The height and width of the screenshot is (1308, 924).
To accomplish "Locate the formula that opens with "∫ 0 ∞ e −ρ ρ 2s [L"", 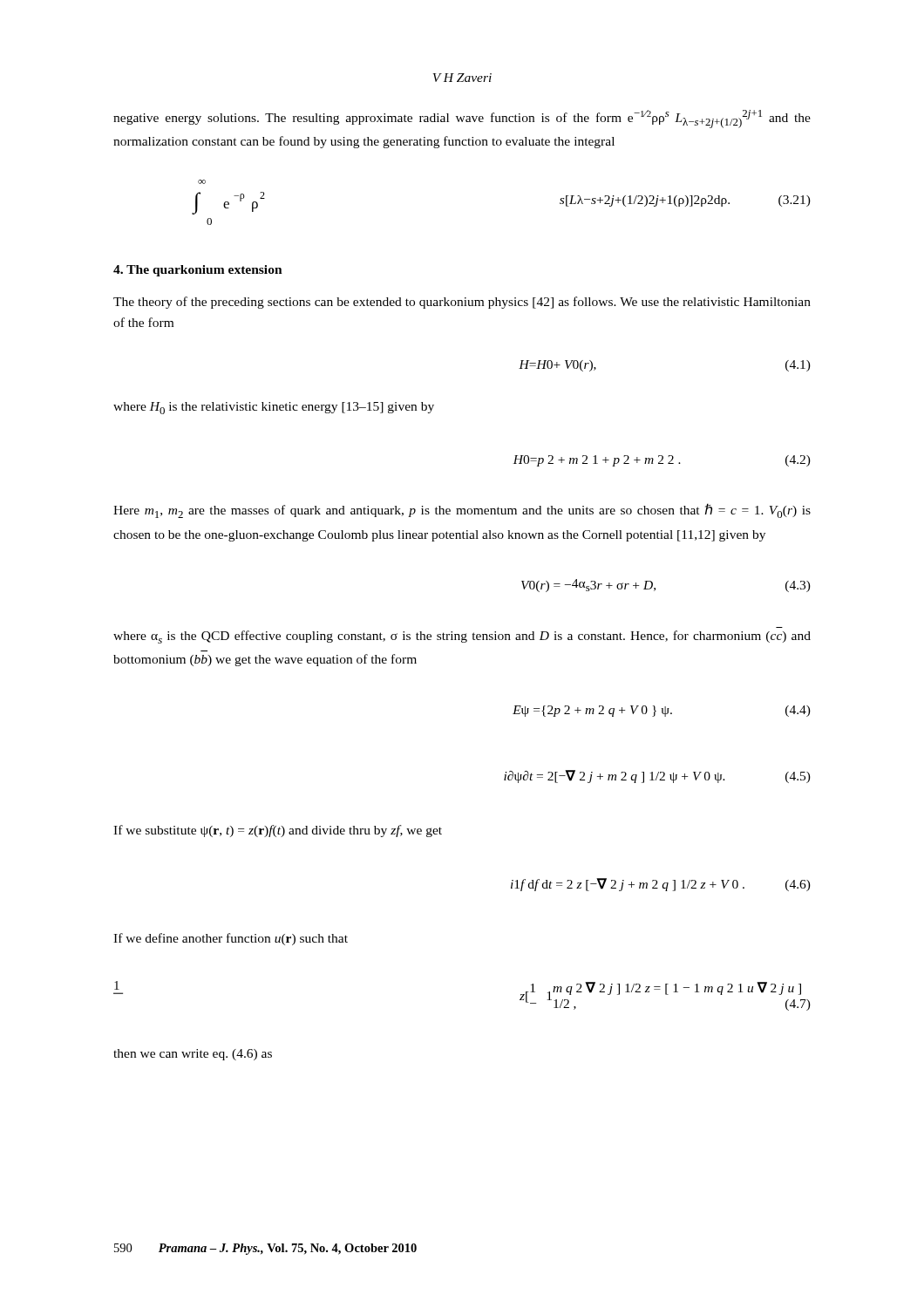I will 202,182.
